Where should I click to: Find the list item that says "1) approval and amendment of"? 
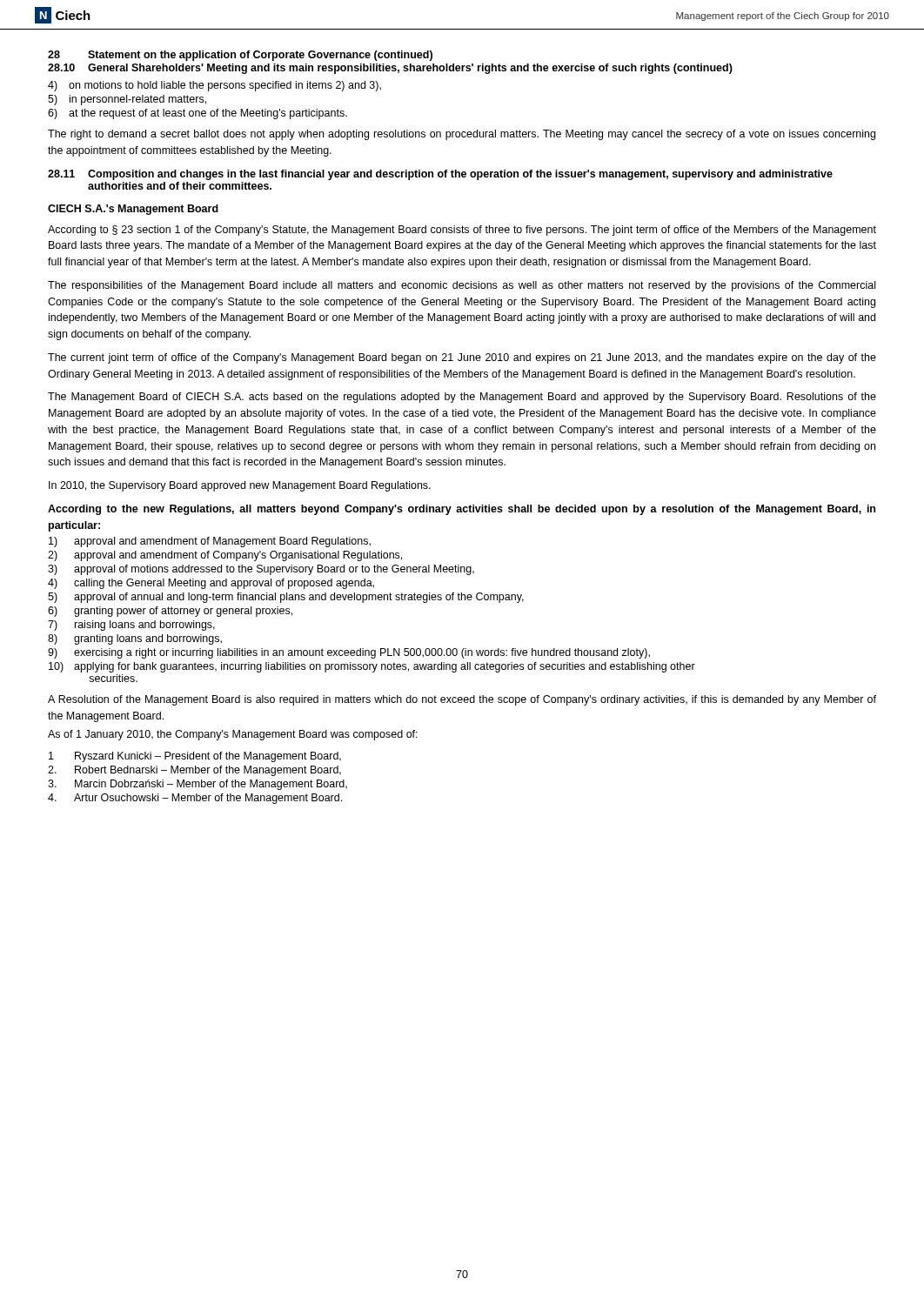(210, 541)
